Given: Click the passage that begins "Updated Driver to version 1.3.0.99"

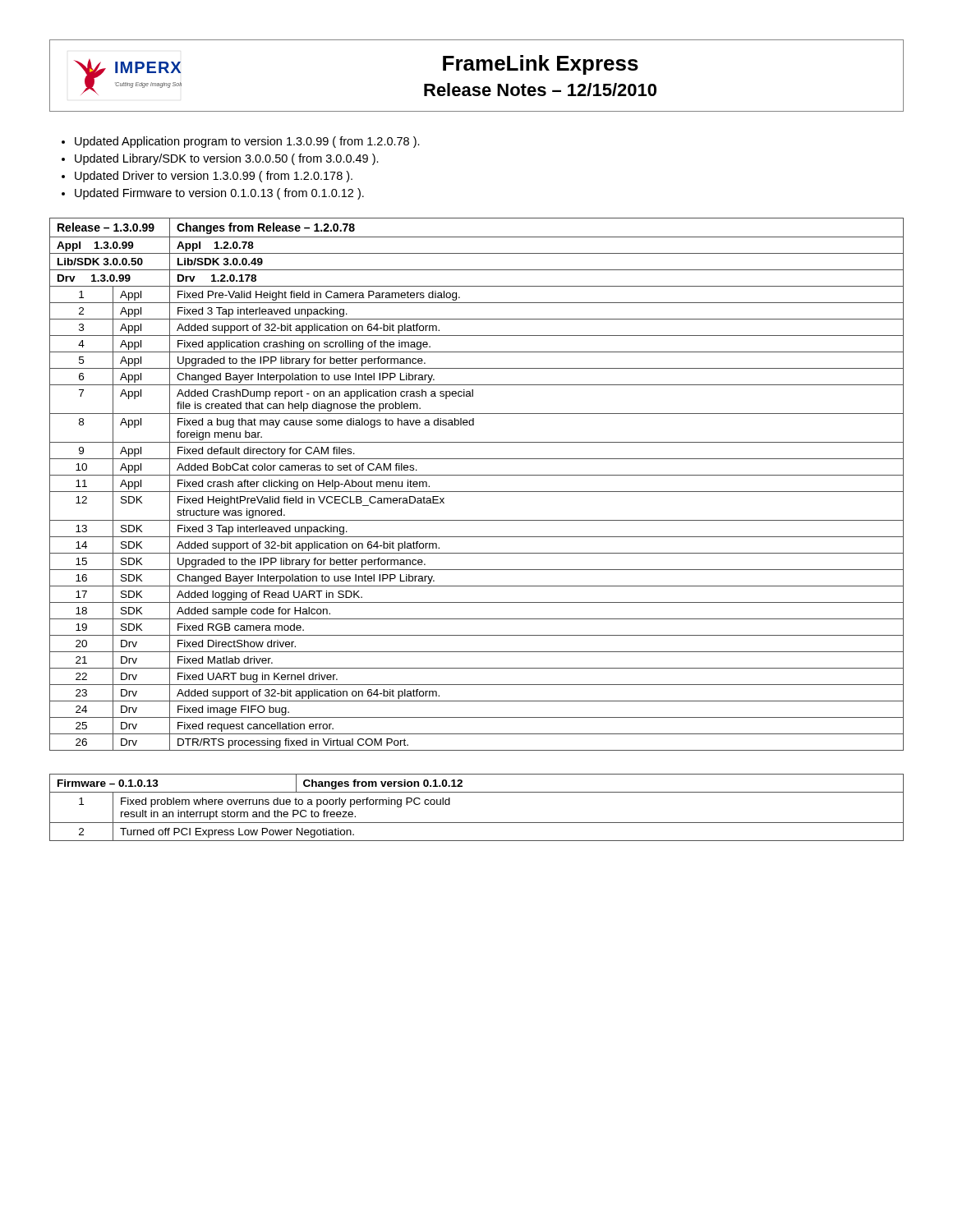Looking at the screenshot, I should point(214,176).
